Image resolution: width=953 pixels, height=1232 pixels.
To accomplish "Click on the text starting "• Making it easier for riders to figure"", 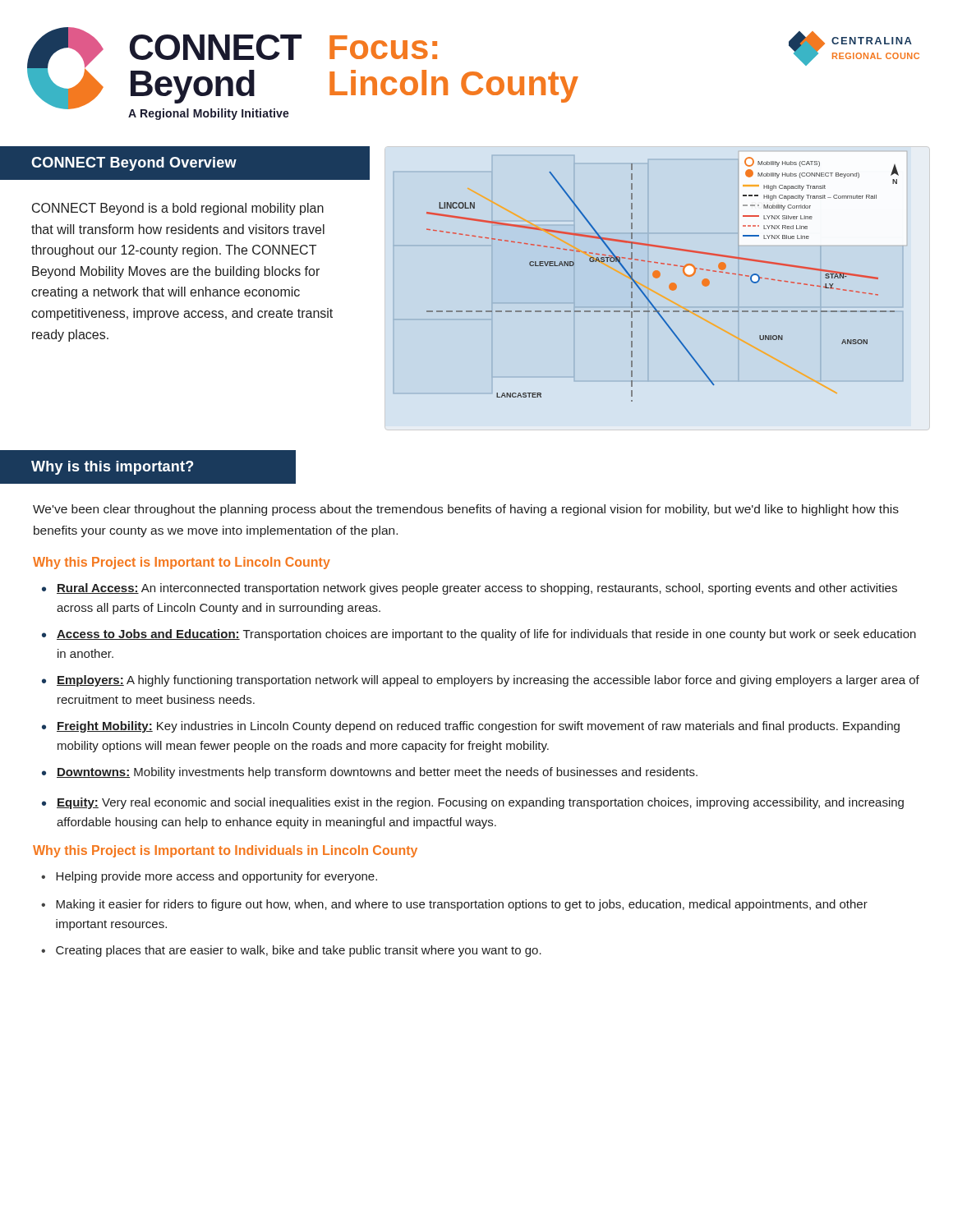I will tap(476, 914).
